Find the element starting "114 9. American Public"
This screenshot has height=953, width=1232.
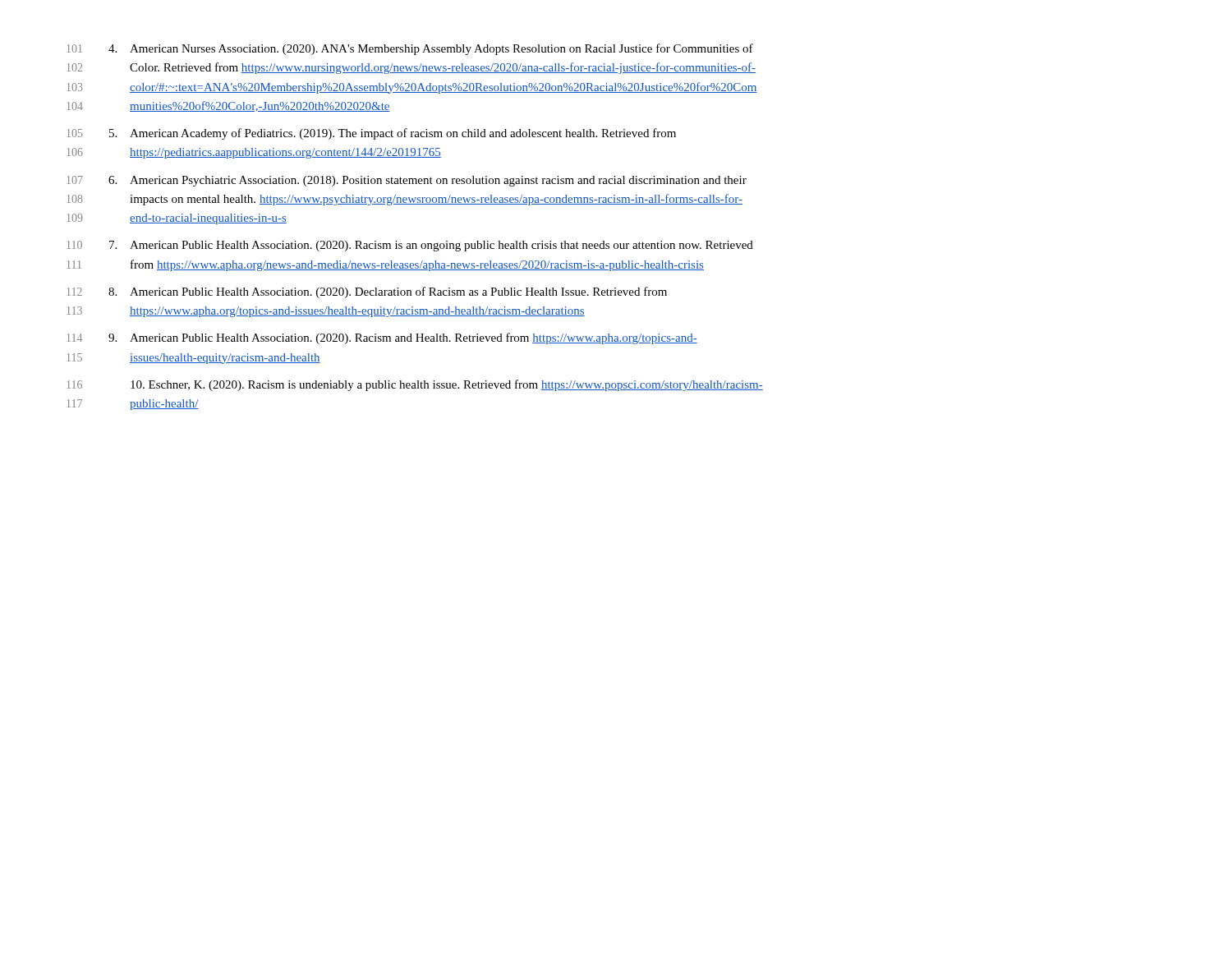(x=616, y=338)
